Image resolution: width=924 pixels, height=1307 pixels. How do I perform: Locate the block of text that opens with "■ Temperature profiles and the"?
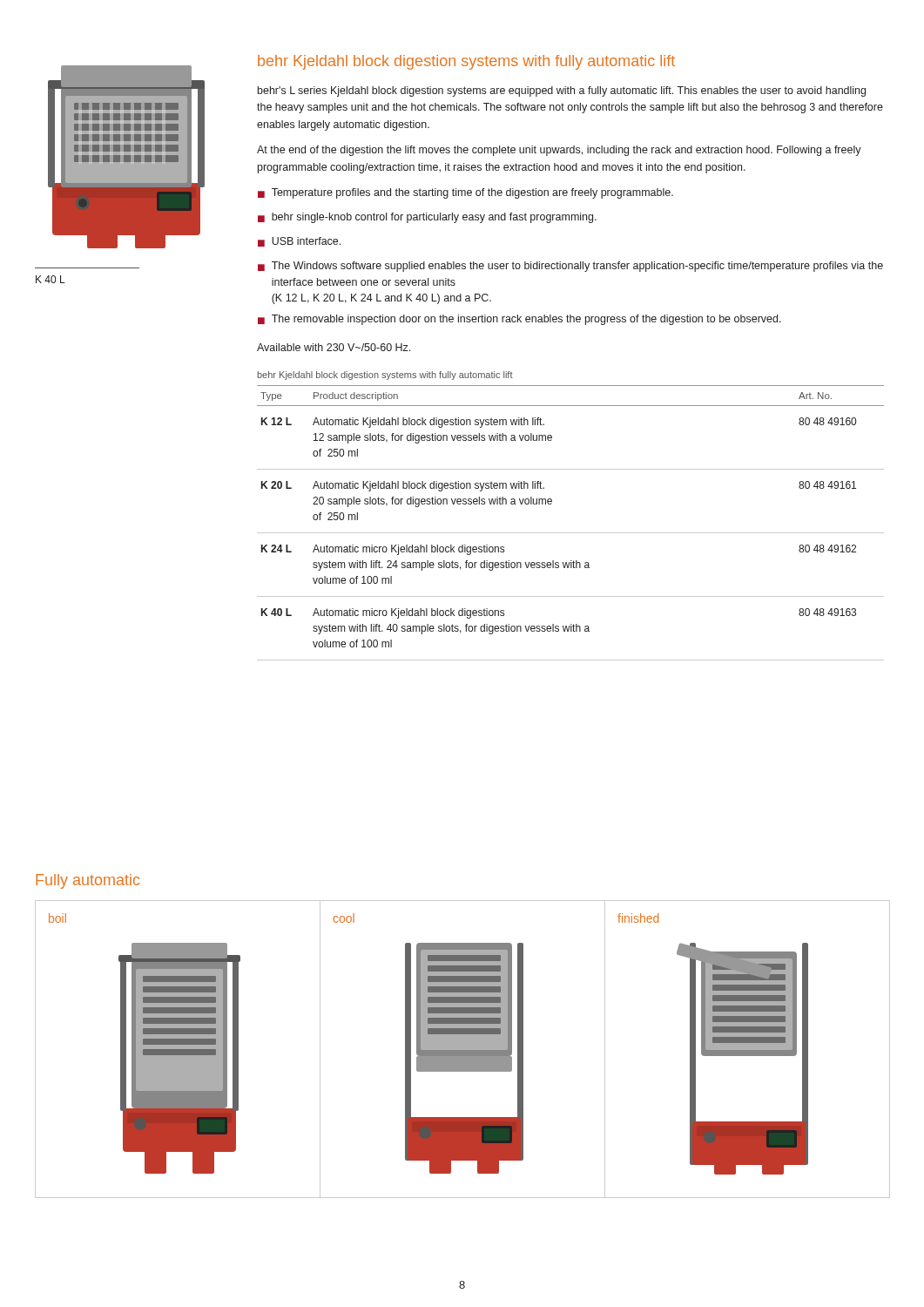(570, 195)
